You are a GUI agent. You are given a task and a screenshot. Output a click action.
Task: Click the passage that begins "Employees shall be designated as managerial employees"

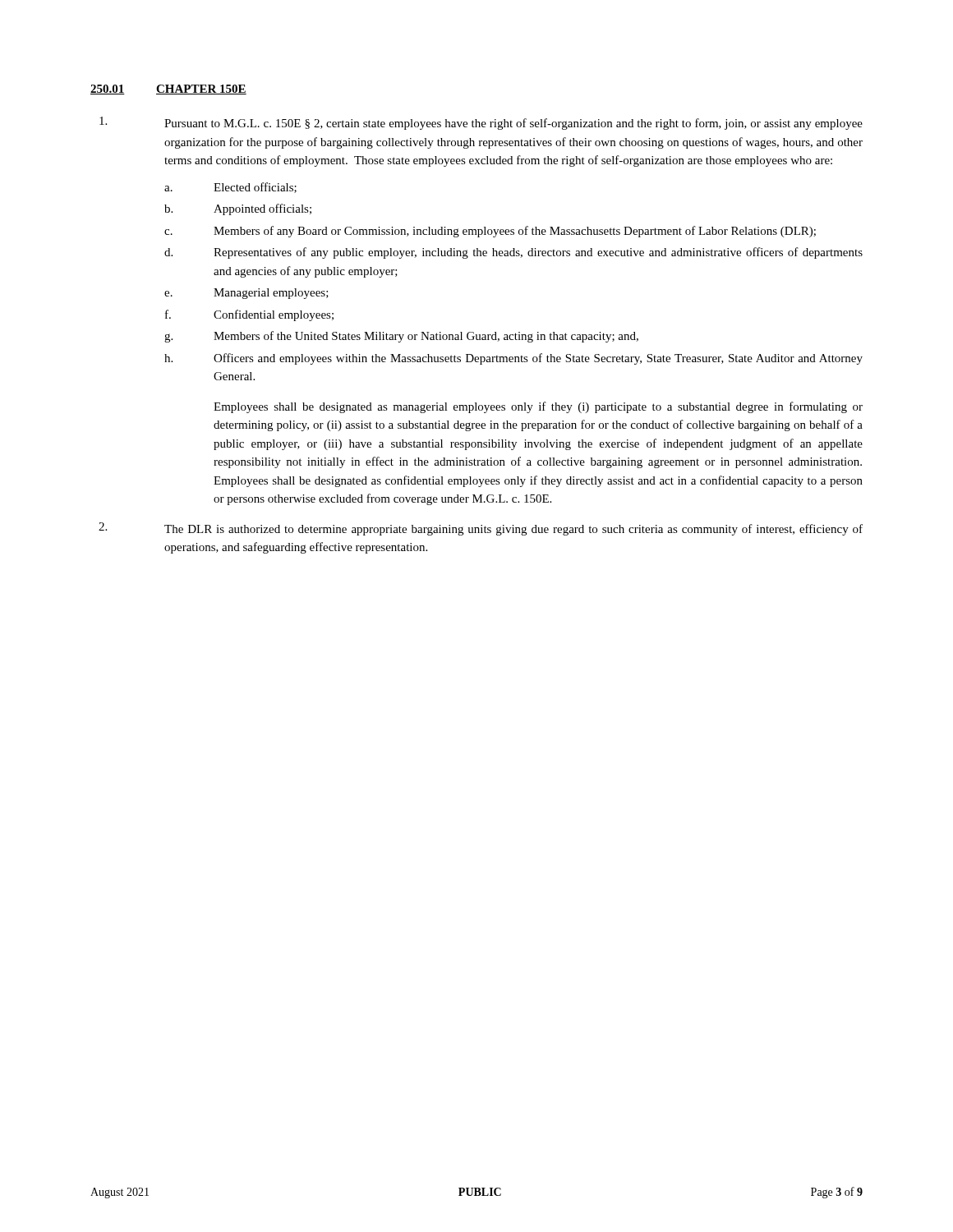pos(538,452)
